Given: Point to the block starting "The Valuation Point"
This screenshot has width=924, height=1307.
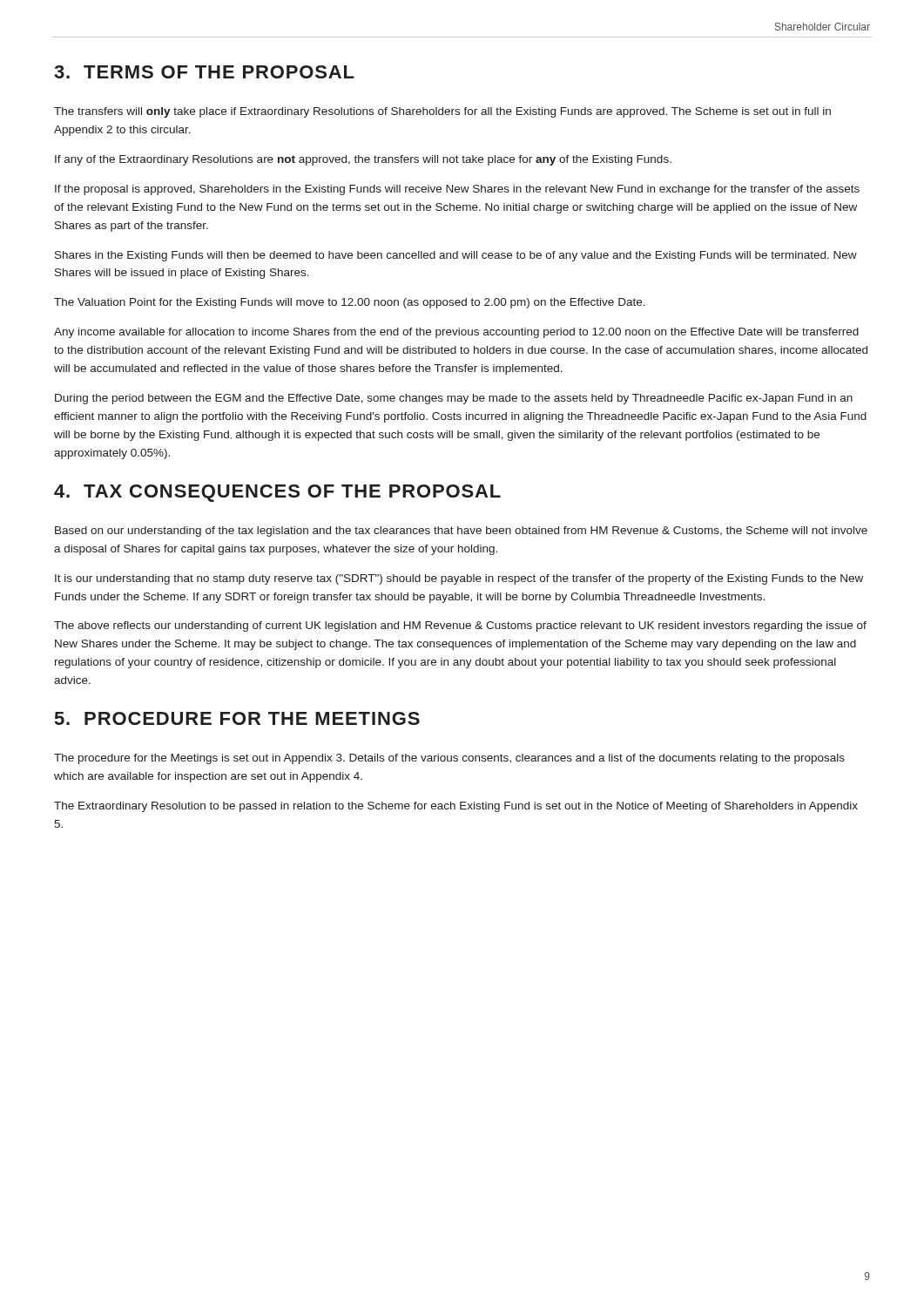Looking at the screenshot, I should click(462, 303).
